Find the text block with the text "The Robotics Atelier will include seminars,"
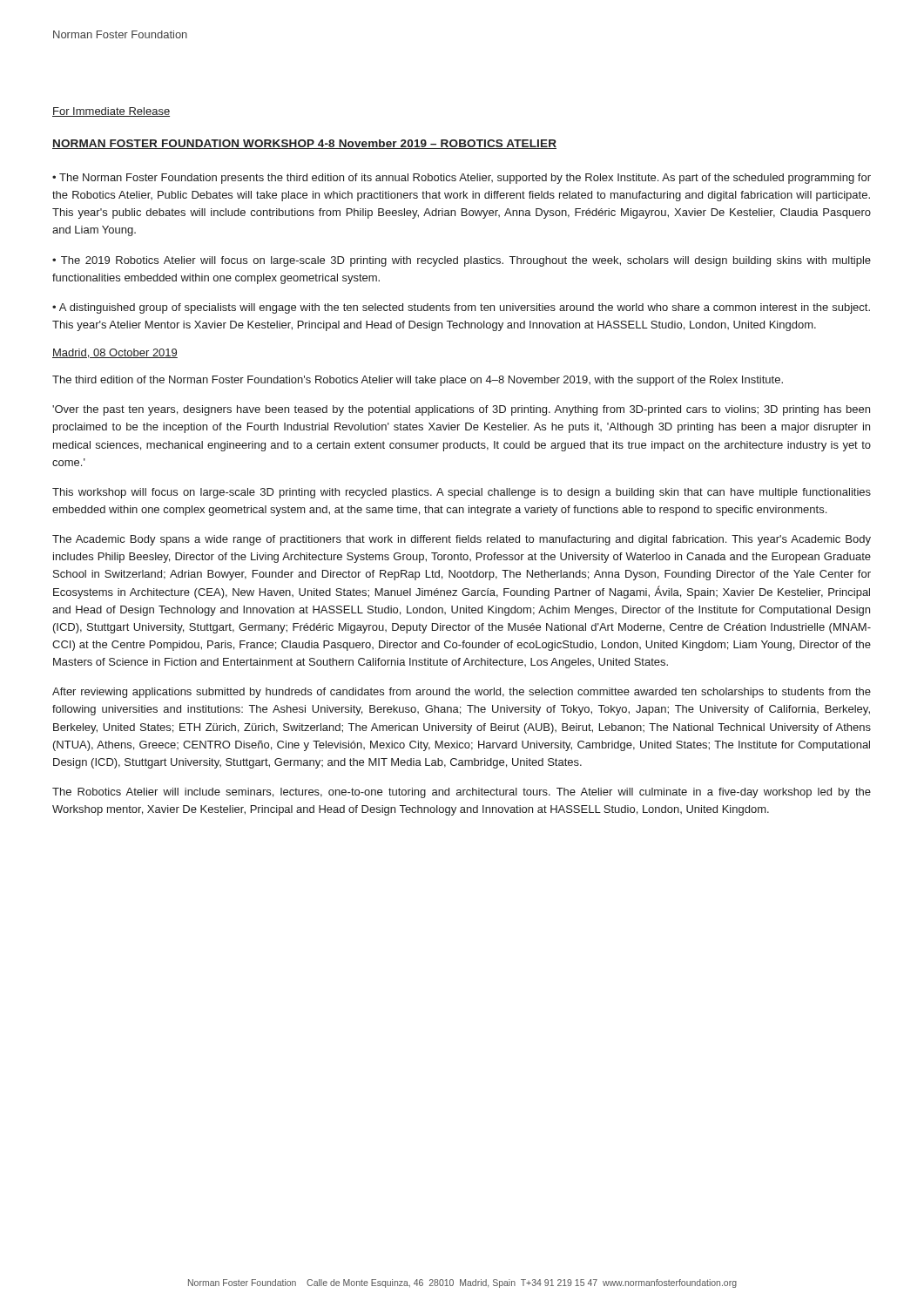The height and width of the screenshot is (1307, 924). click(x=462, y=800)
